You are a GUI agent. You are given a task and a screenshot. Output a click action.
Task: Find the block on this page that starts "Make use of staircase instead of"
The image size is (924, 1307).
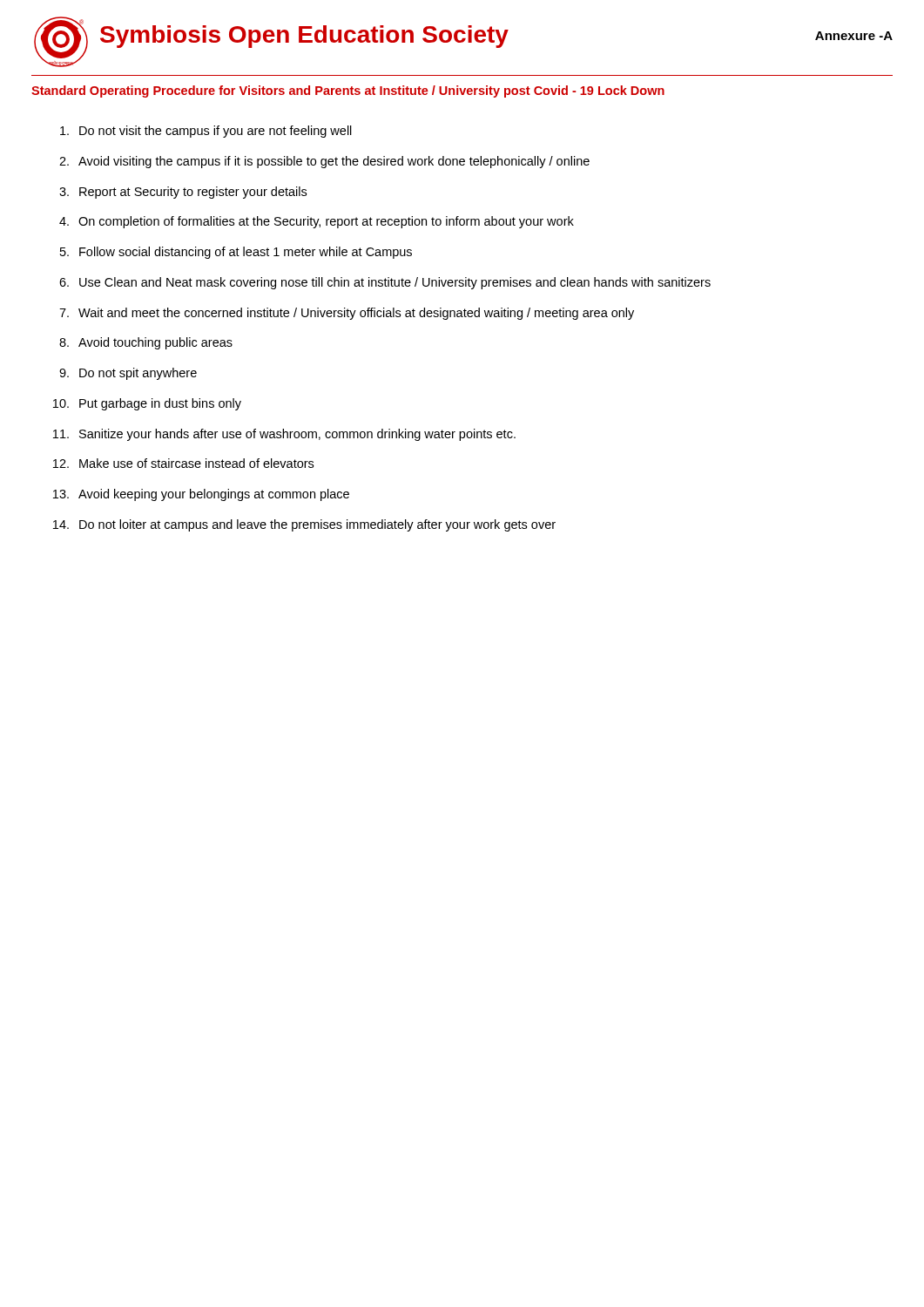click(196, 464)
